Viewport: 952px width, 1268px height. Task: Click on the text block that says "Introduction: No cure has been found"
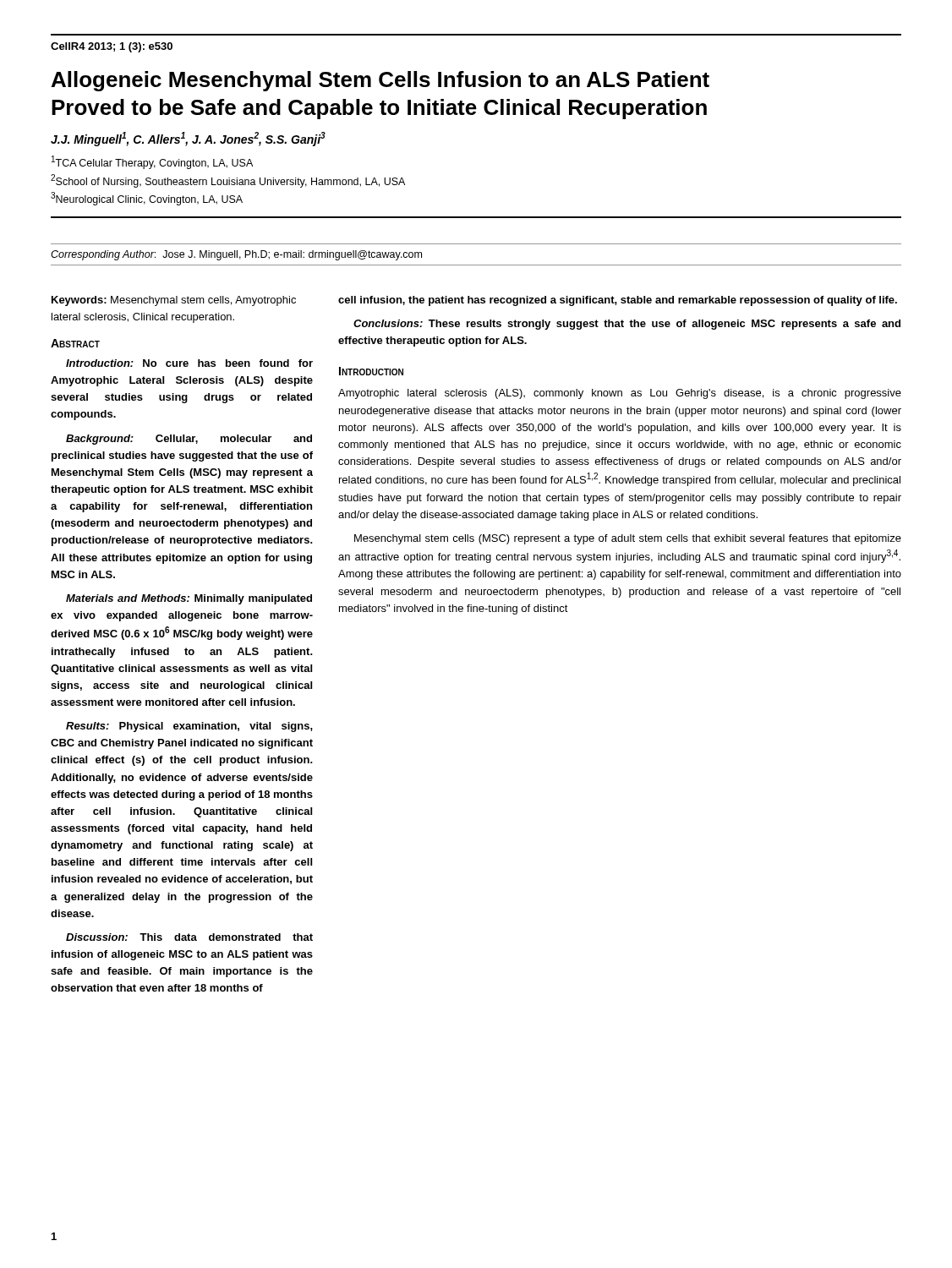(x=182, y=676)
